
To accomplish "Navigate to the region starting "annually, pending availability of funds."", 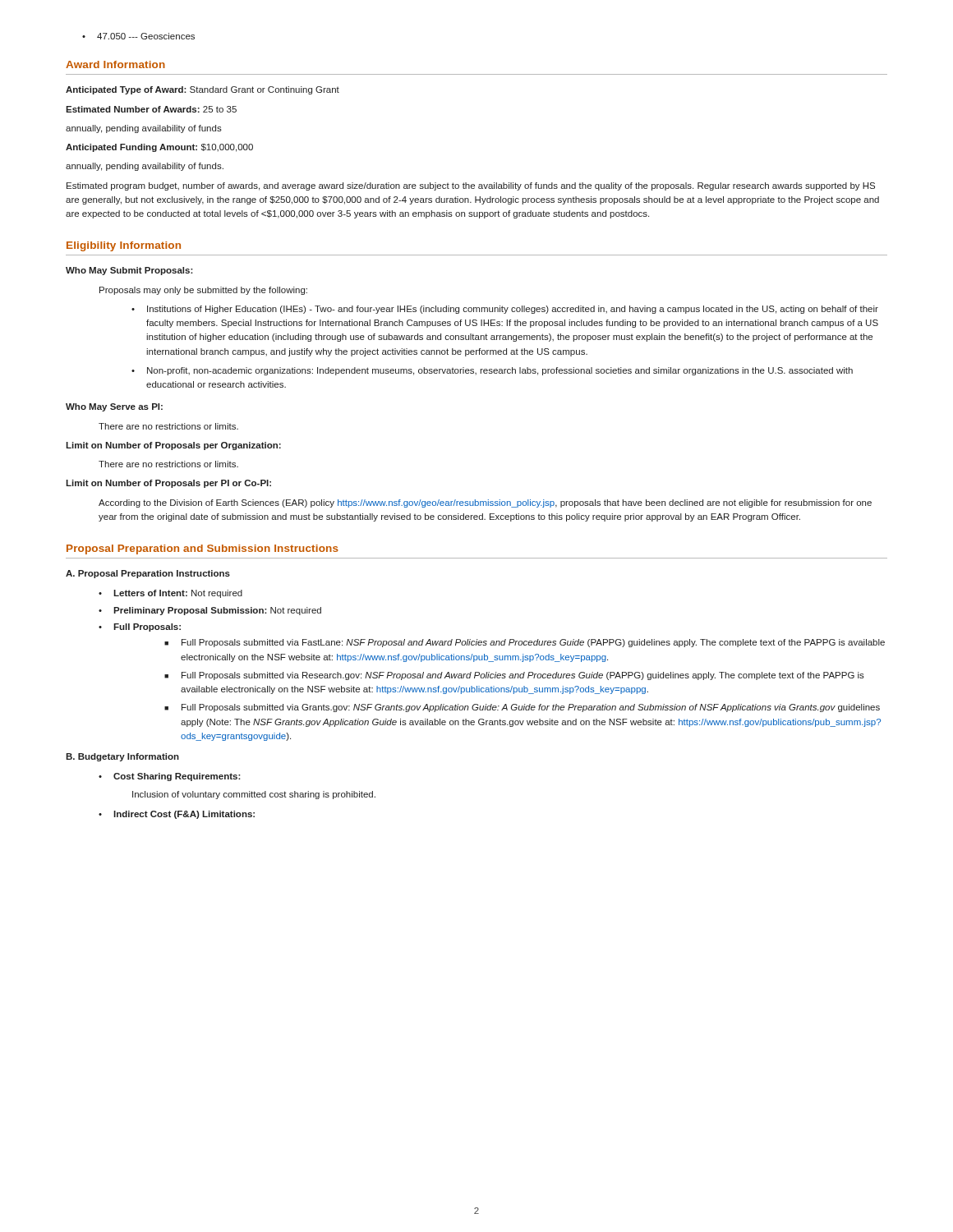I will [x=145, y=166].
